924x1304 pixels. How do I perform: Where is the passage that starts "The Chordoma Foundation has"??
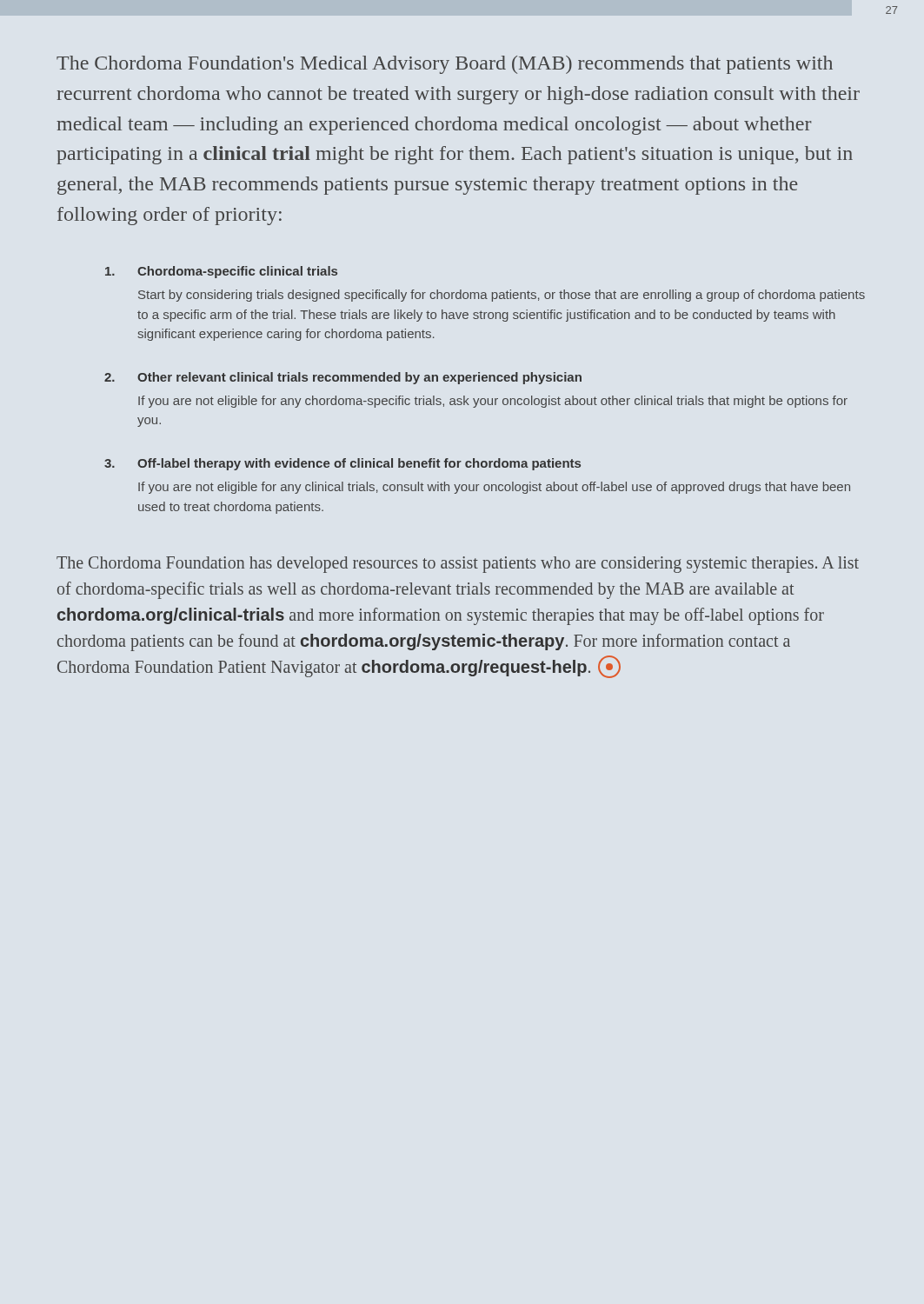pos(458,616)
